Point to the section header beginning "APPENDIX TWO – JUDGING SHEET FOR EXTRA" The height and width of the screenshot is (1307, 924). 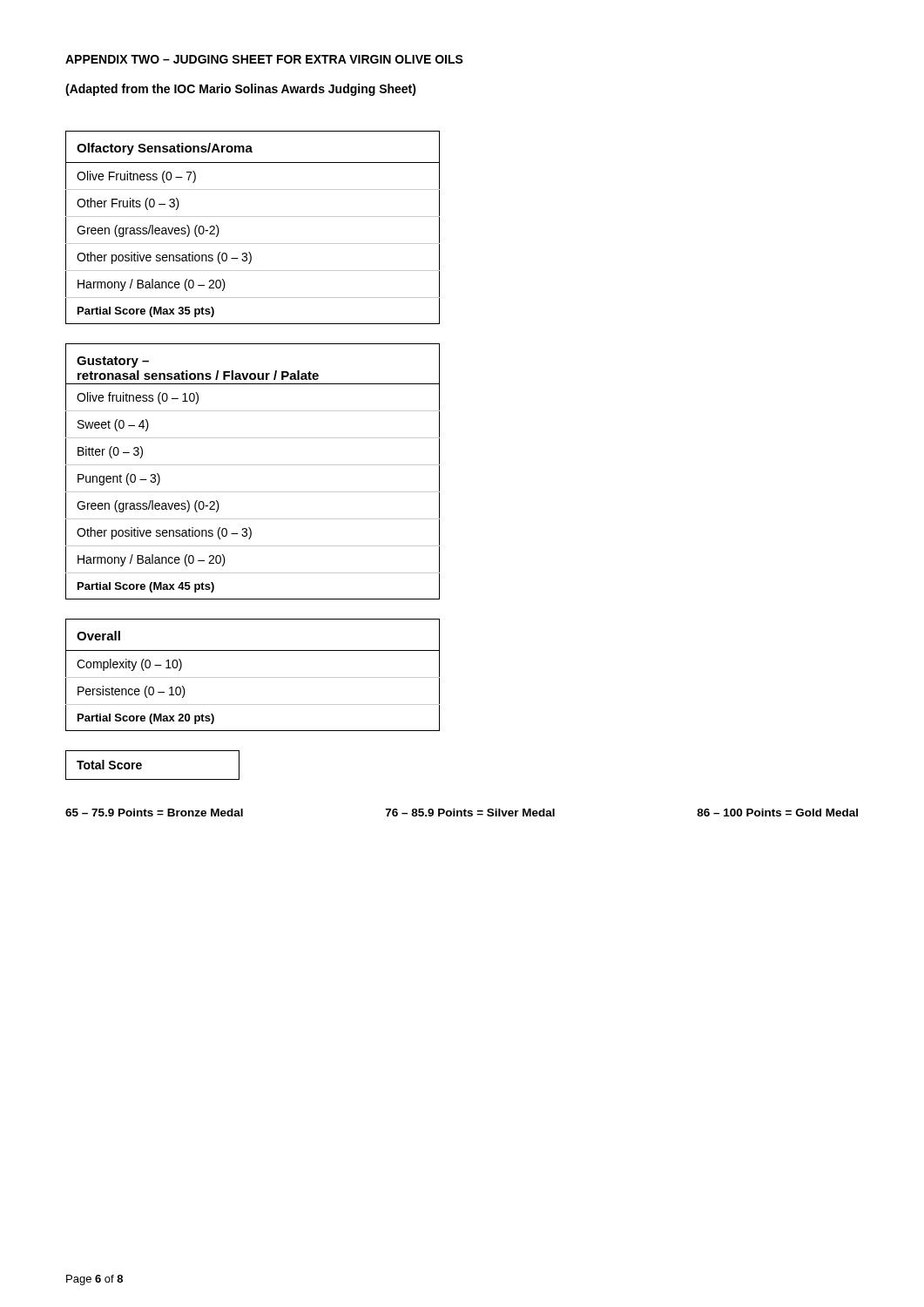[x=264, y=59]
